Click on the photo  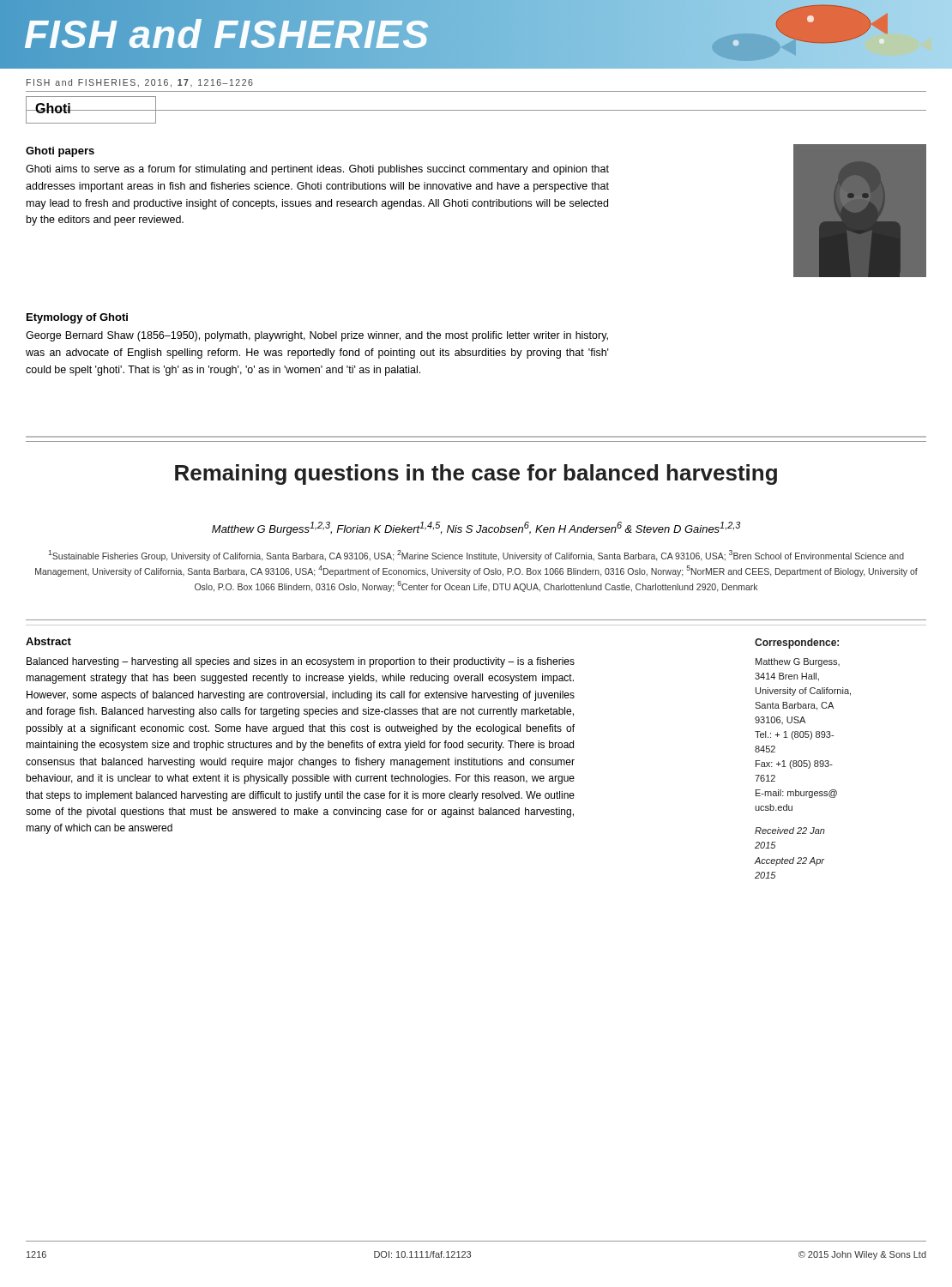pyautogui.click(x=860, y=211)
